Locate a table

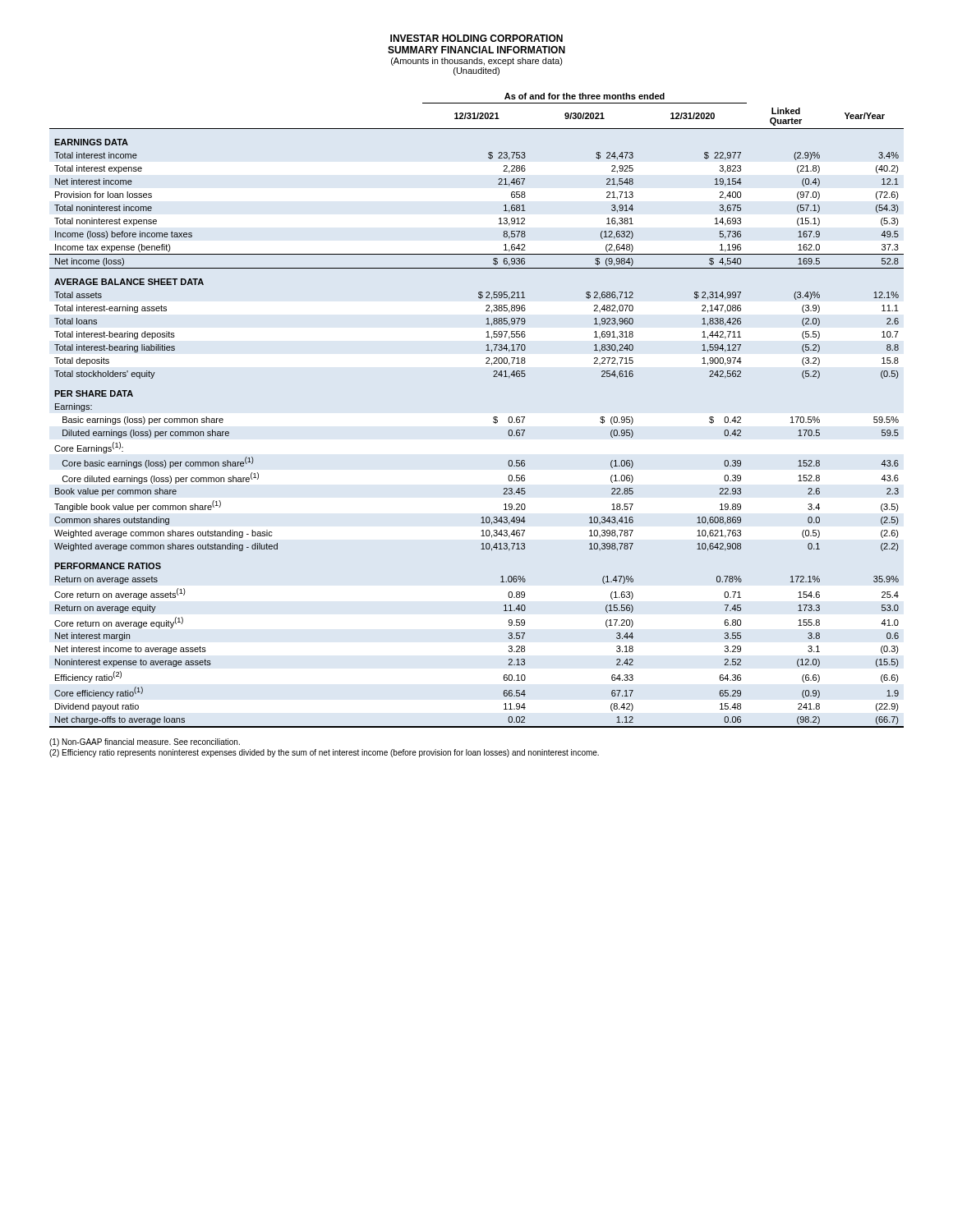476,408
